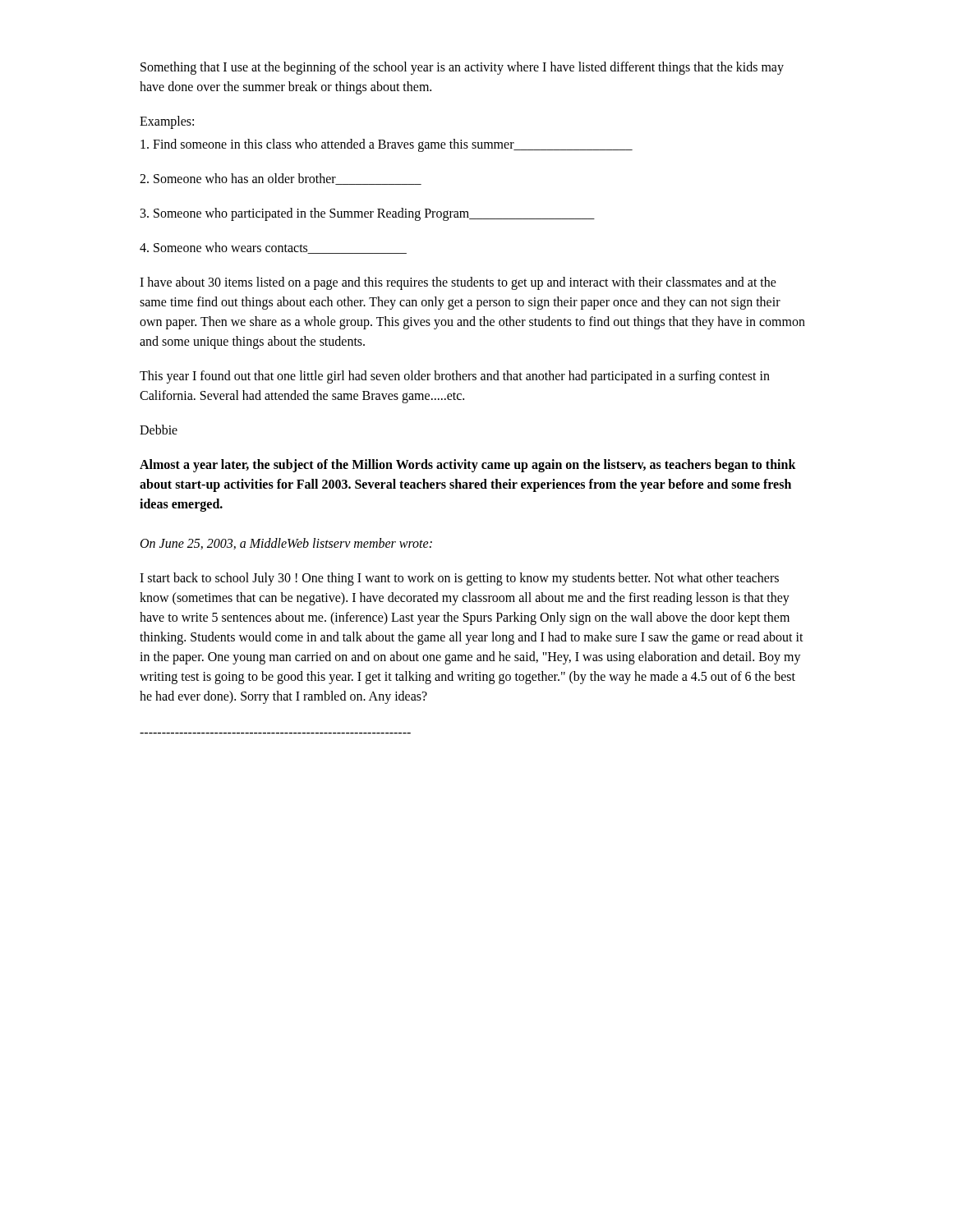Click on the region starting "Someone who participated in the Summer"
Viewport: 953px width, 1232px height.
[x=367, y=213]
